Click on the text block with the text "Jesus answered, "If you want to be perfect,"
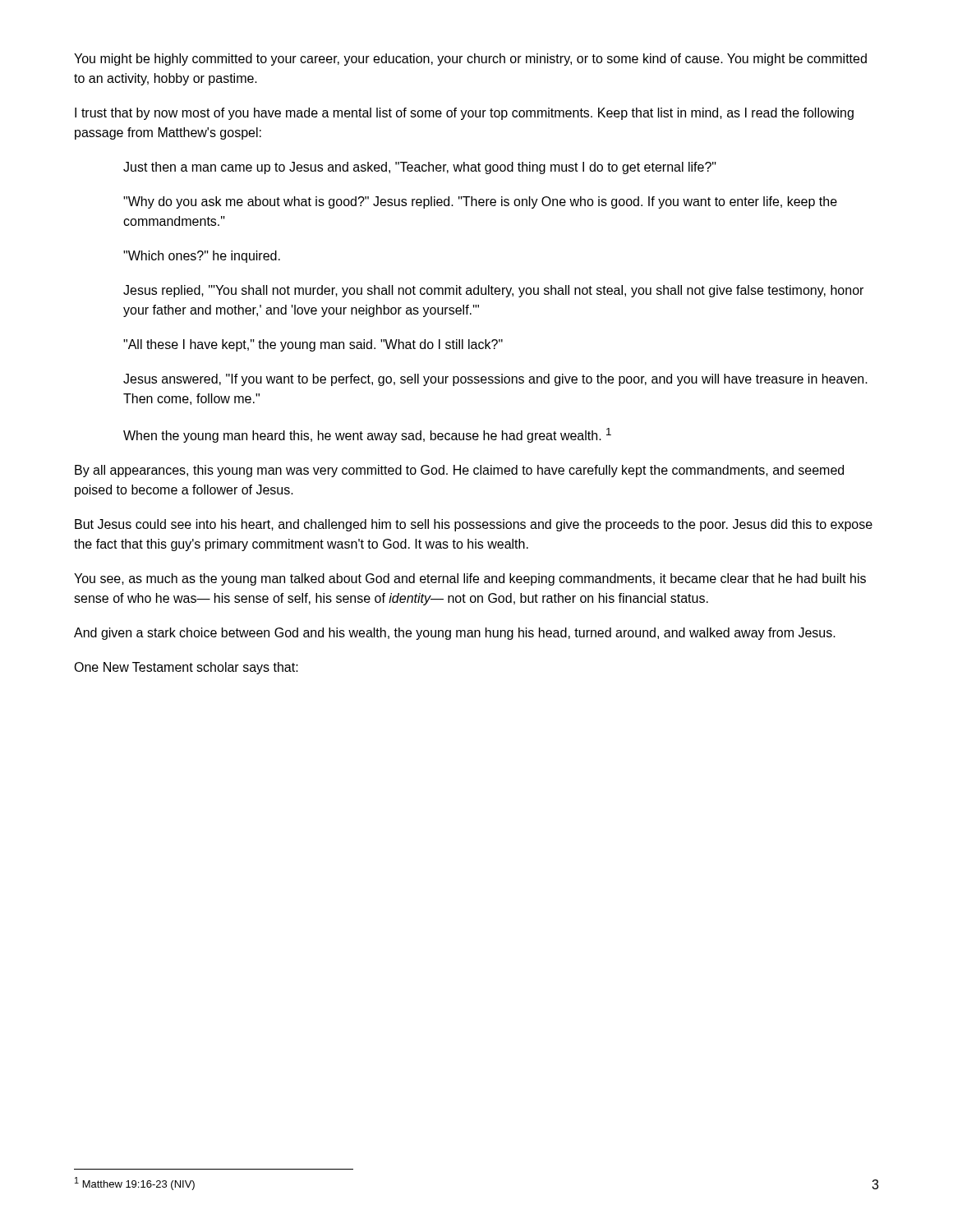 496,389
